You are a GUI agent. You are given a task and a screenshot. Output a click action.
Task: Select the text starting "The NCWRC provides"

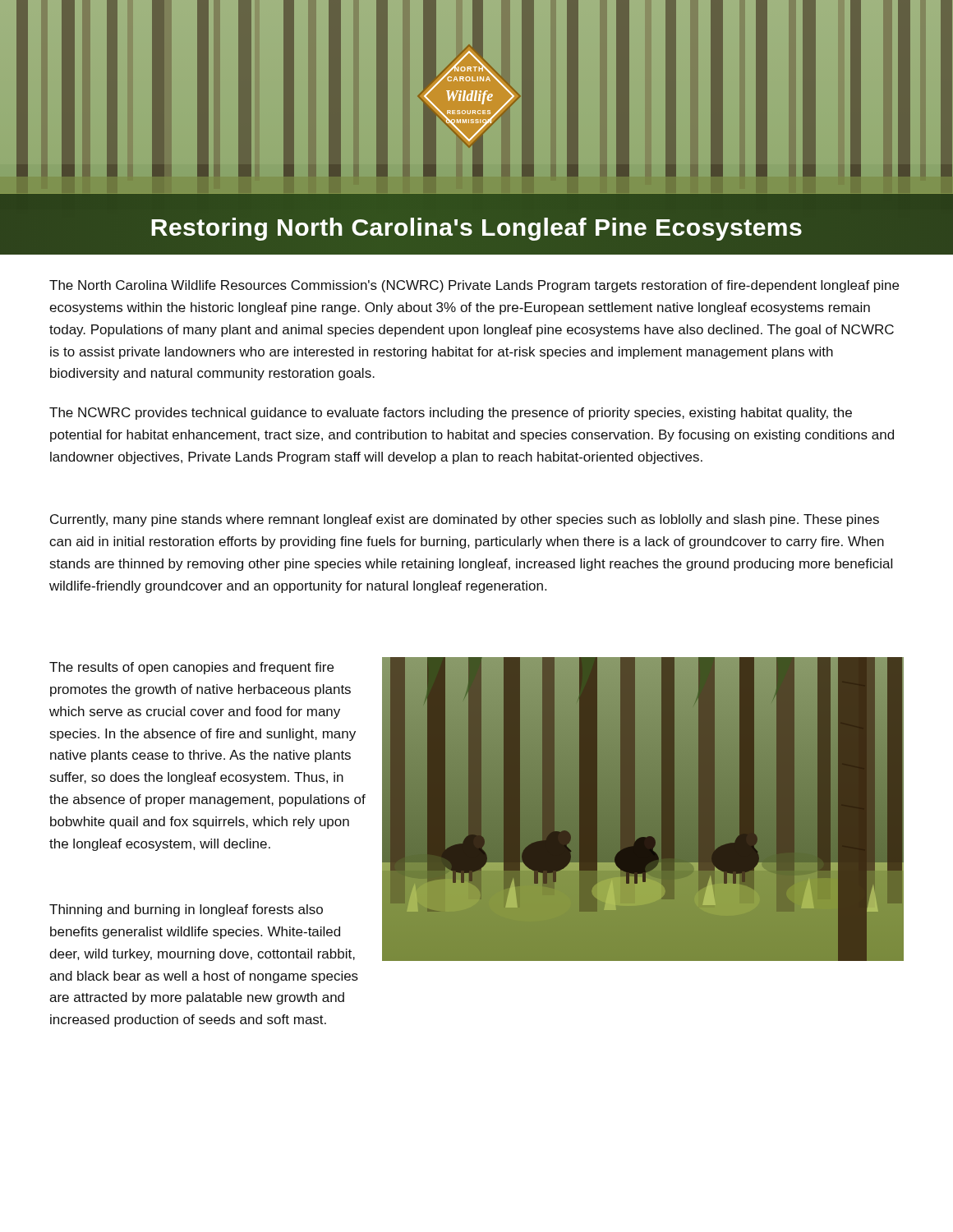472,435
